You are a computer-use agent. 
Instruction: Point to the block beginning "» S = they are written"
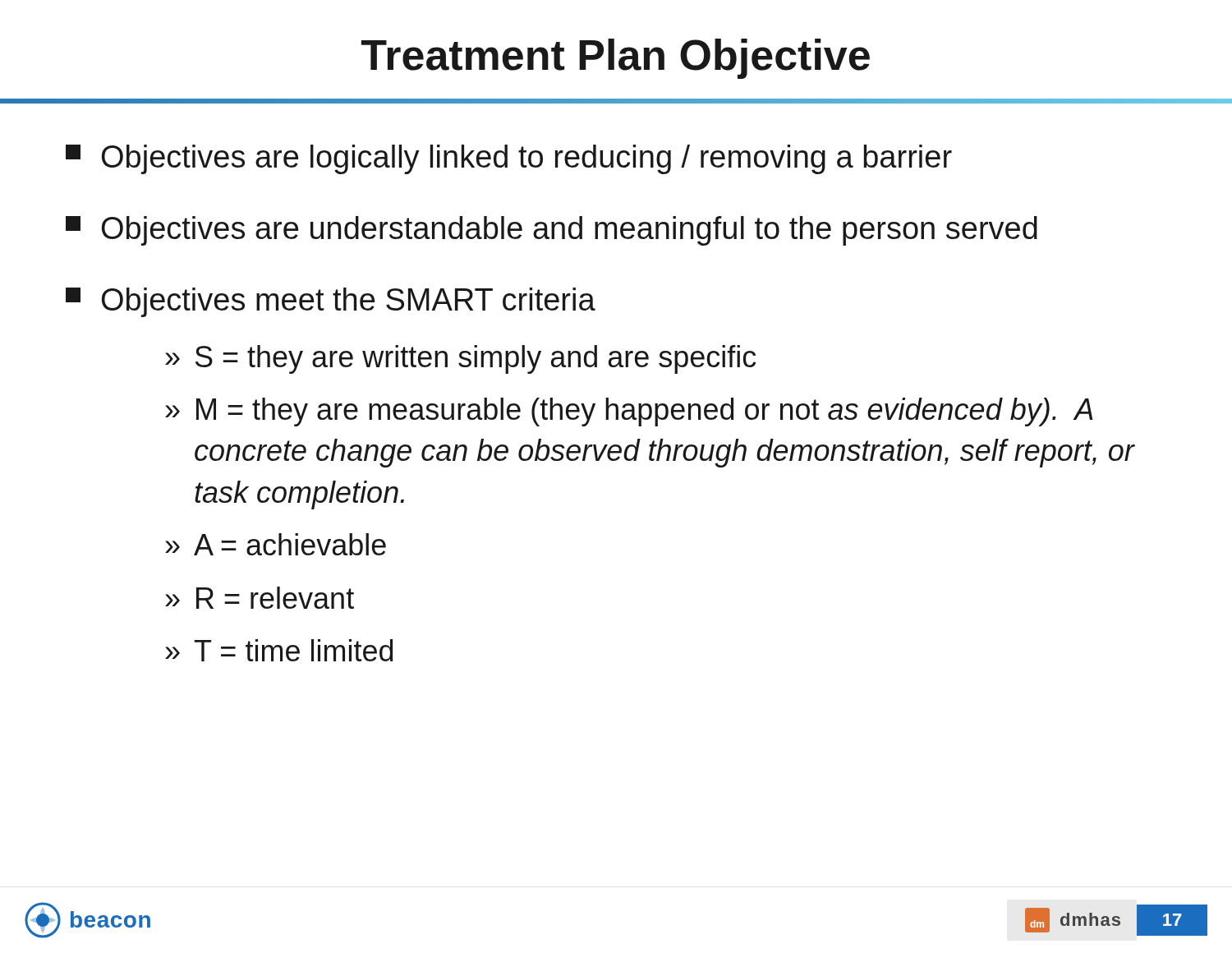click(460, 357)
